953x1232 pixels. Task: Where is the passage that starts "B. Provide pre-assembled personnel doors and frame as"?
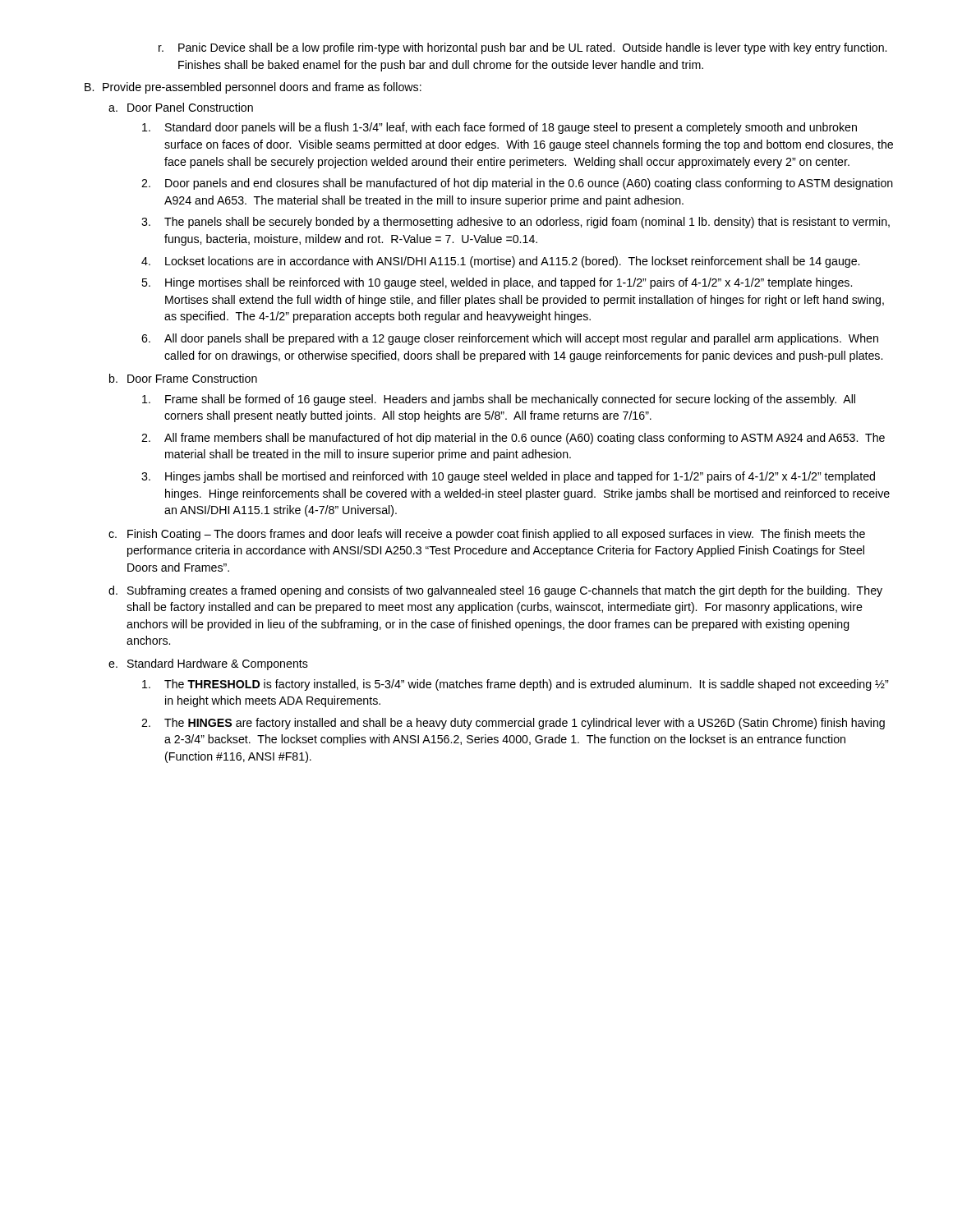(x=253, y=88)
